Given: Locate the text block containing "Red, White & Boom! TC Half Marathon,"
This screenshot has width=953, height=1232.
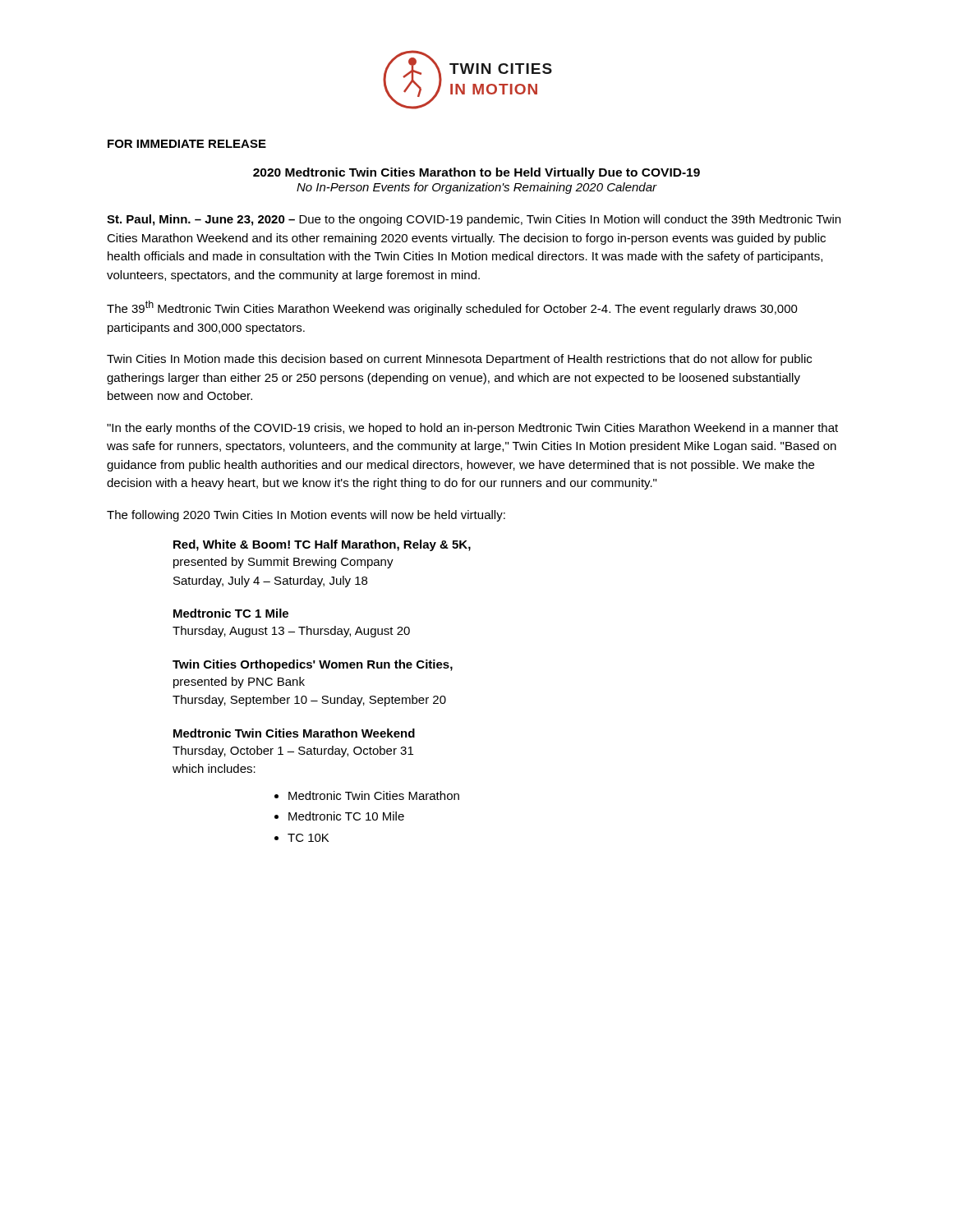Looking at the screenshot, I should point(322,545).
